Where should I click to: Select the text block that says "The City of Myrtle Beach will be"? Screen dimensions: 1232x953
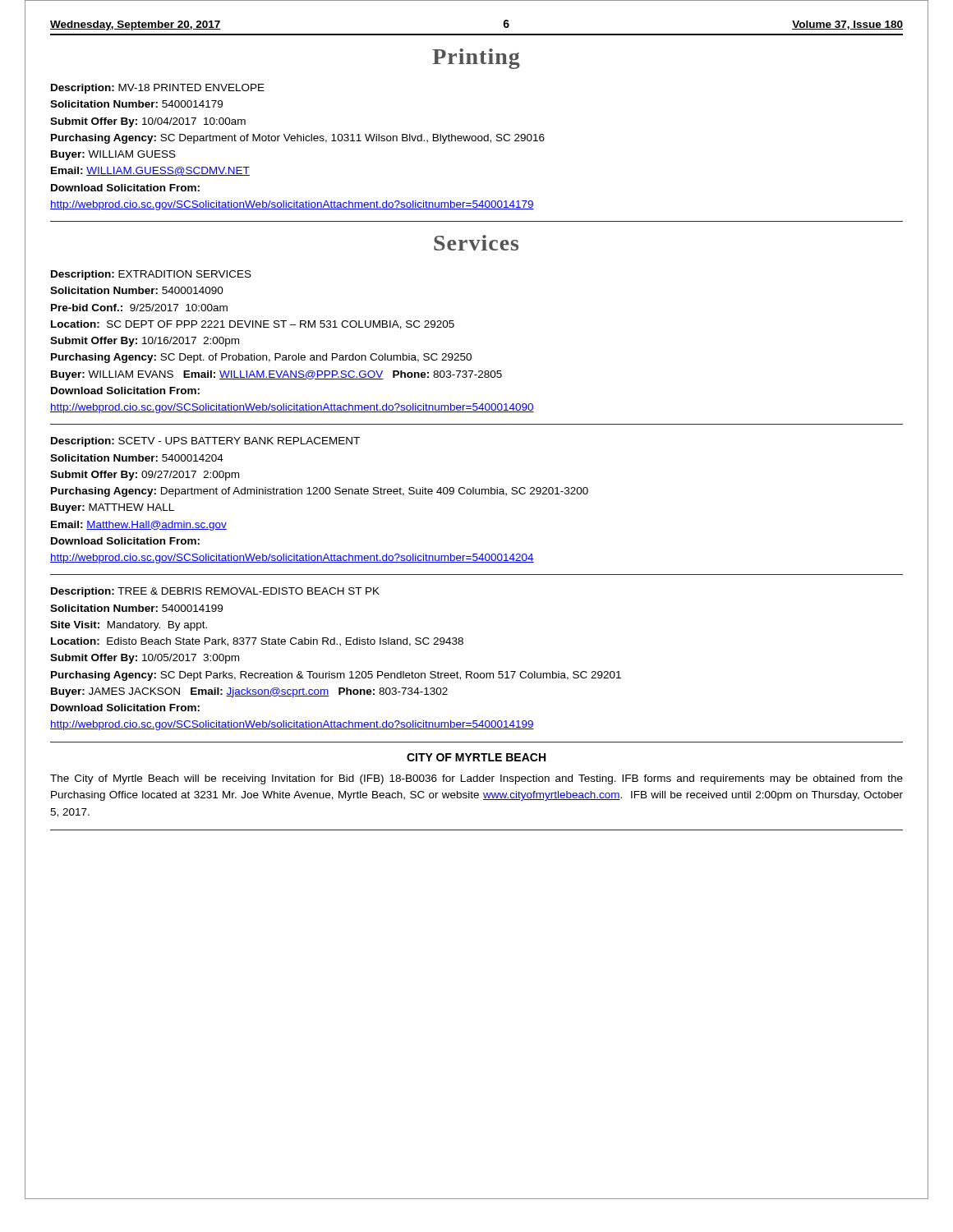[476, 795]
